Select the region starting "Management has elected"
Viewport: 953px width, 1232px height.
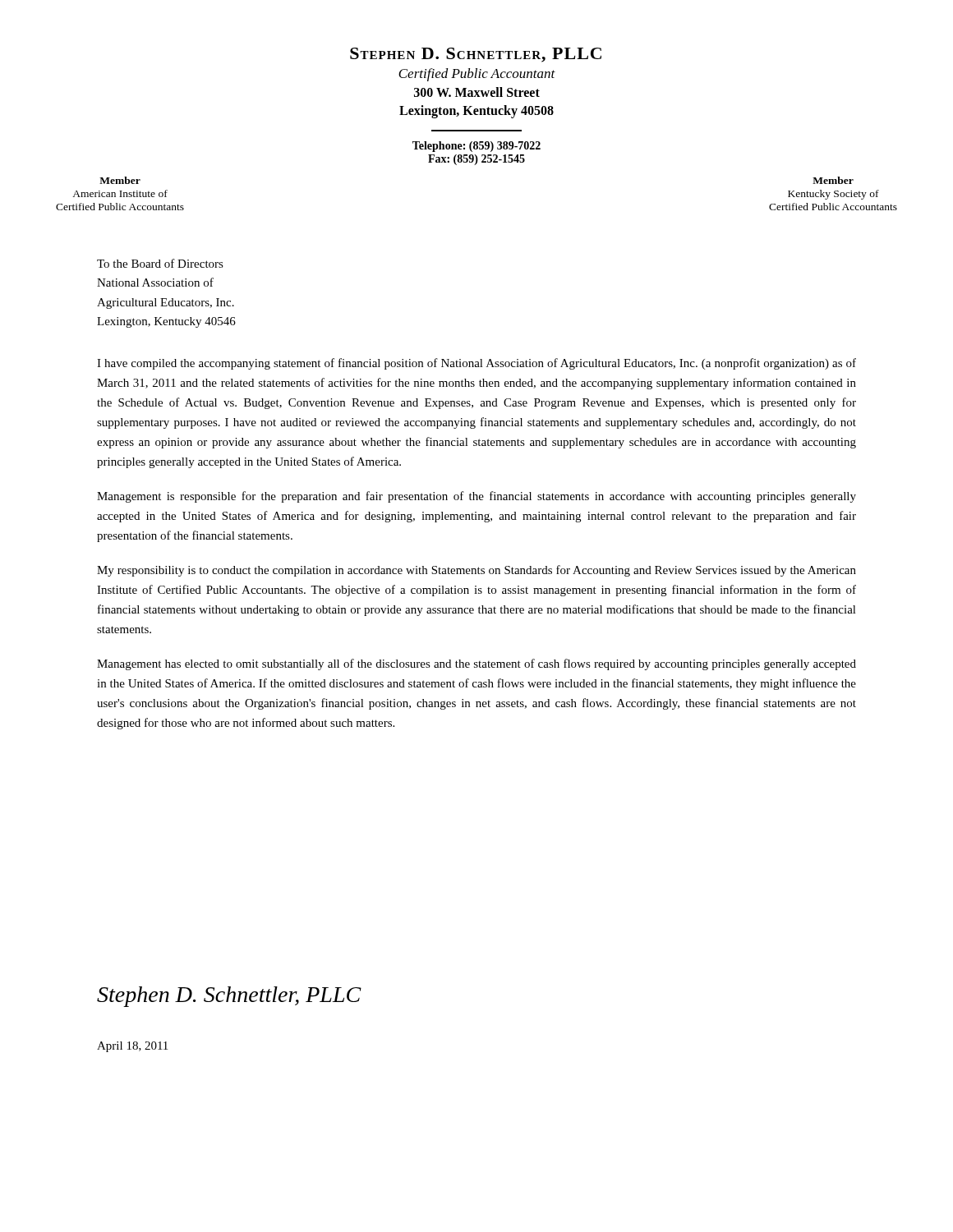[476, 693]
